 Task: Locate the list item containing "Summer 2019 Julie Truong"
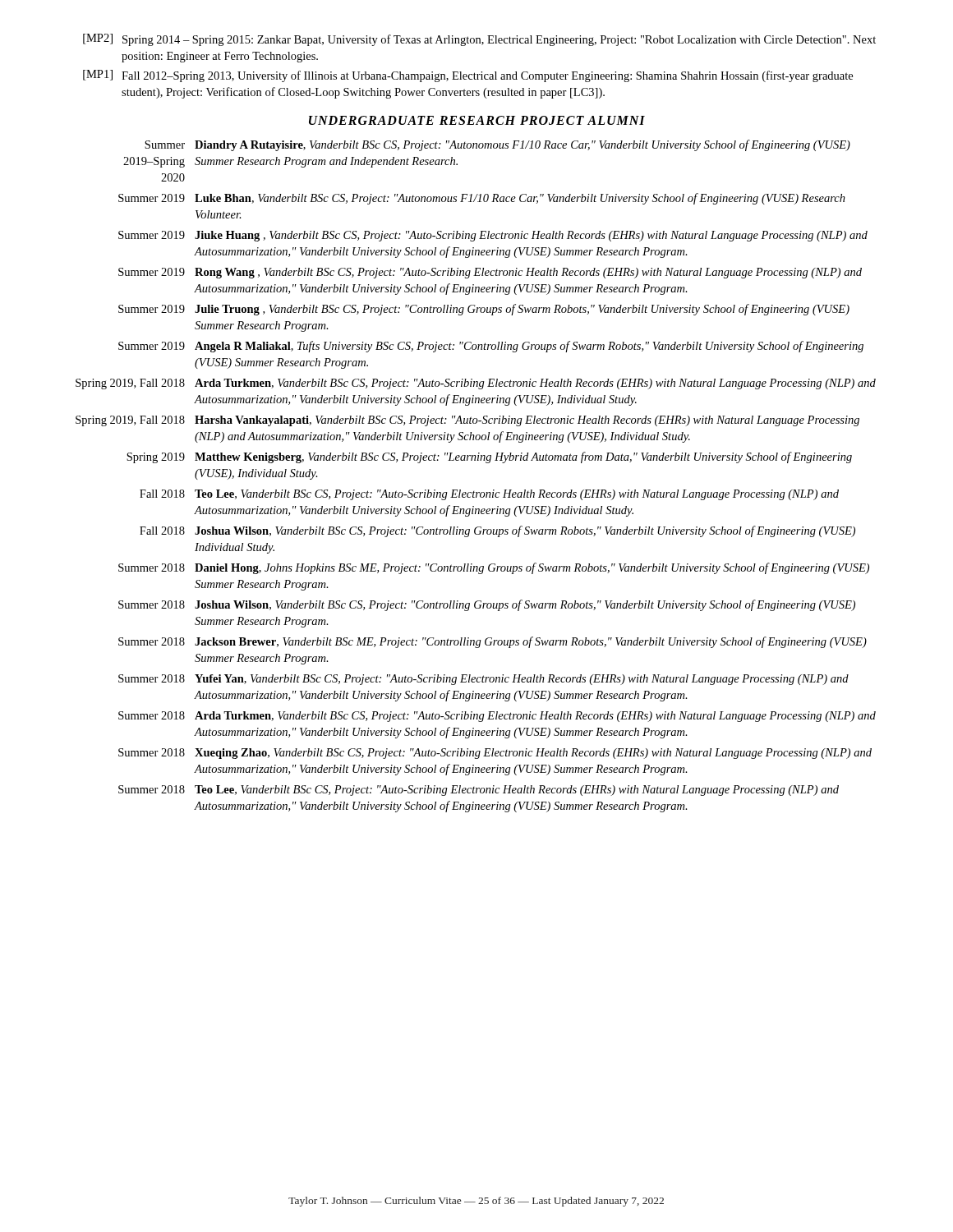click(476, 317)
